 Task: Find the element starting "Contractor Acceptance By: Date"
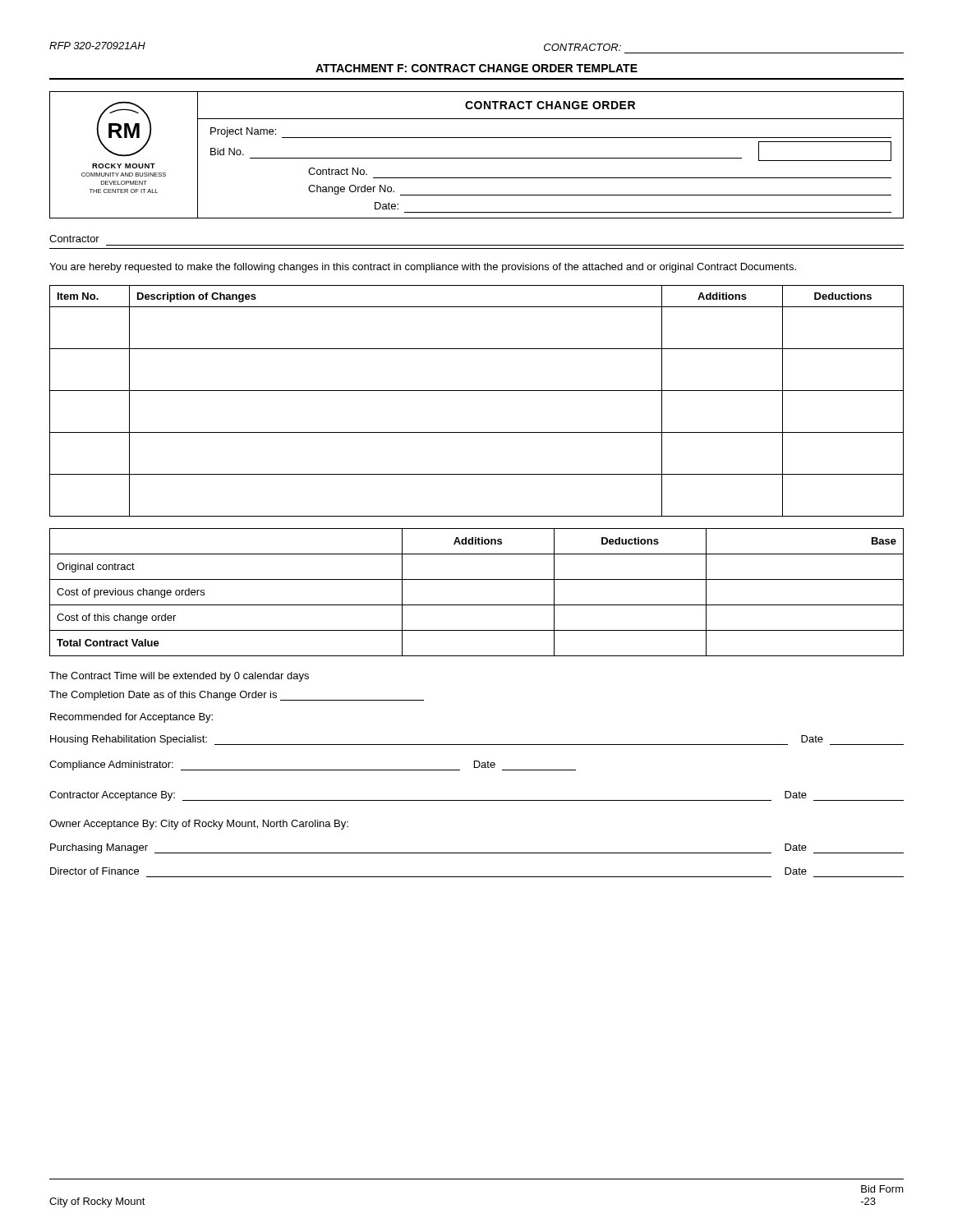click(476, 793)
